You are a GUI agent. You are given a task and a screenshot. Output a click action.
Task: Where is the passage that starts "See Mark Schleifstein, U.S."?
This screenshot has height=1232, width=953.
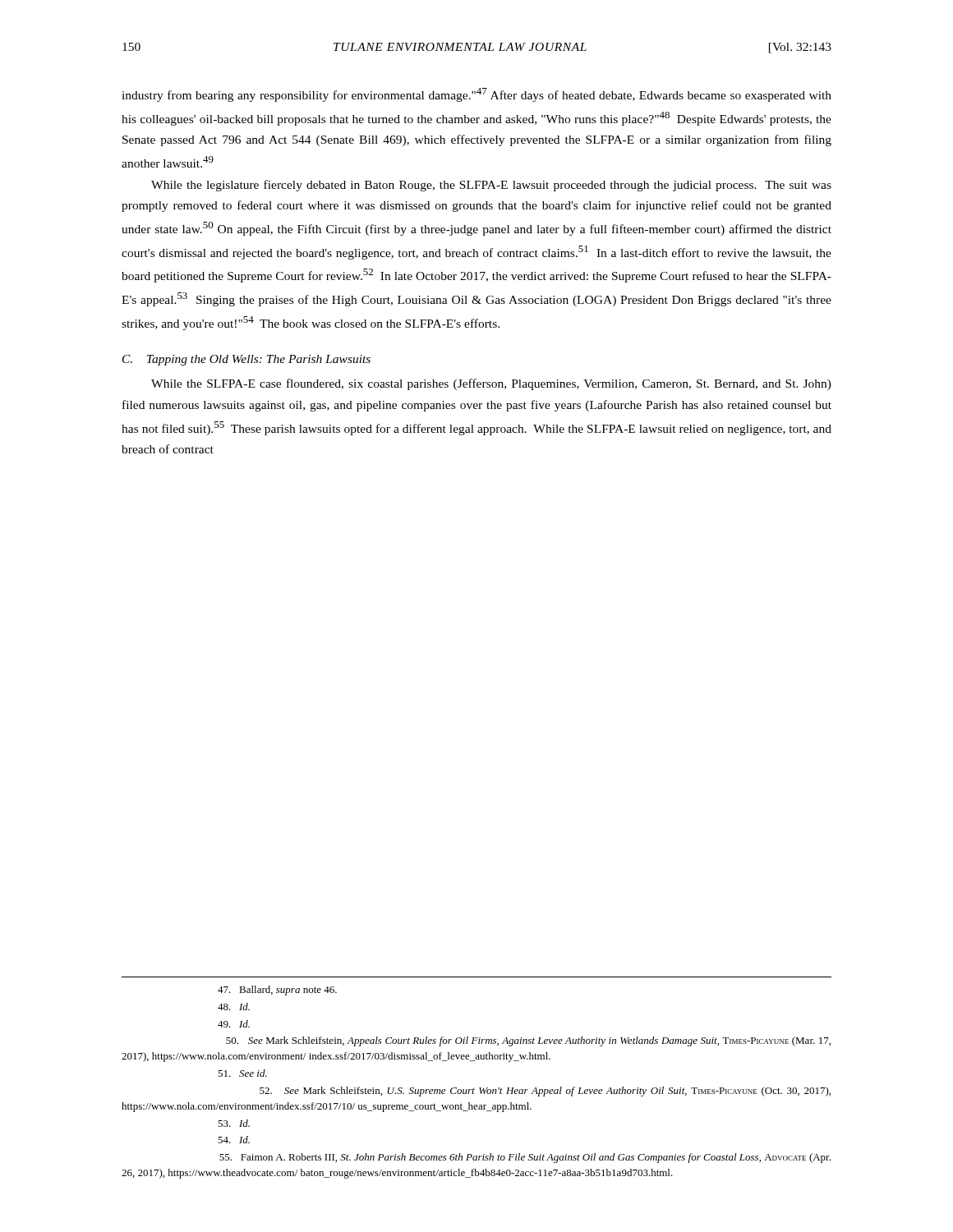476,1098
